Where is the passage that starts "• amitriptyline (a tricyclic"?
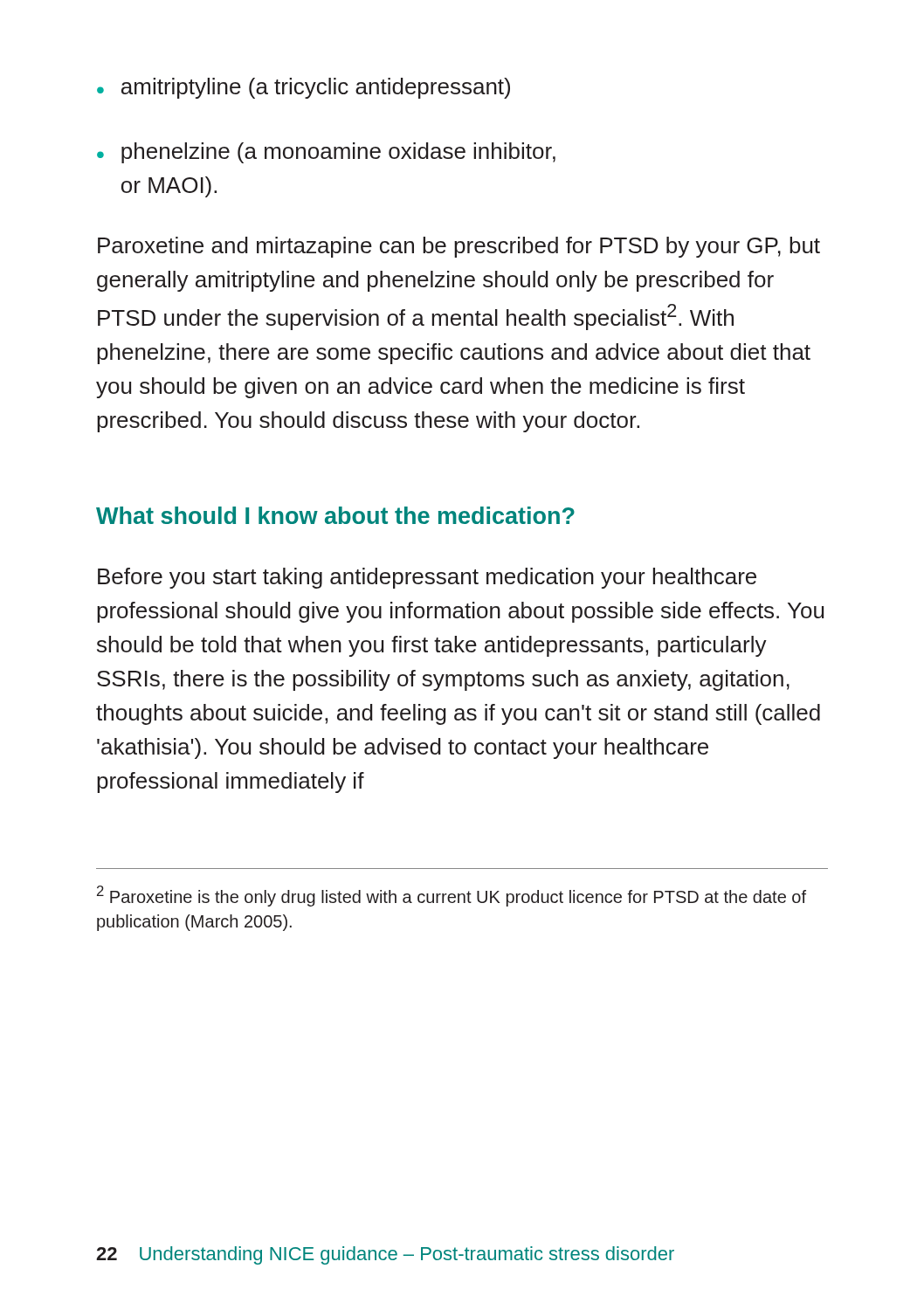The image size is (924, 1310). (x=304, y=89)
